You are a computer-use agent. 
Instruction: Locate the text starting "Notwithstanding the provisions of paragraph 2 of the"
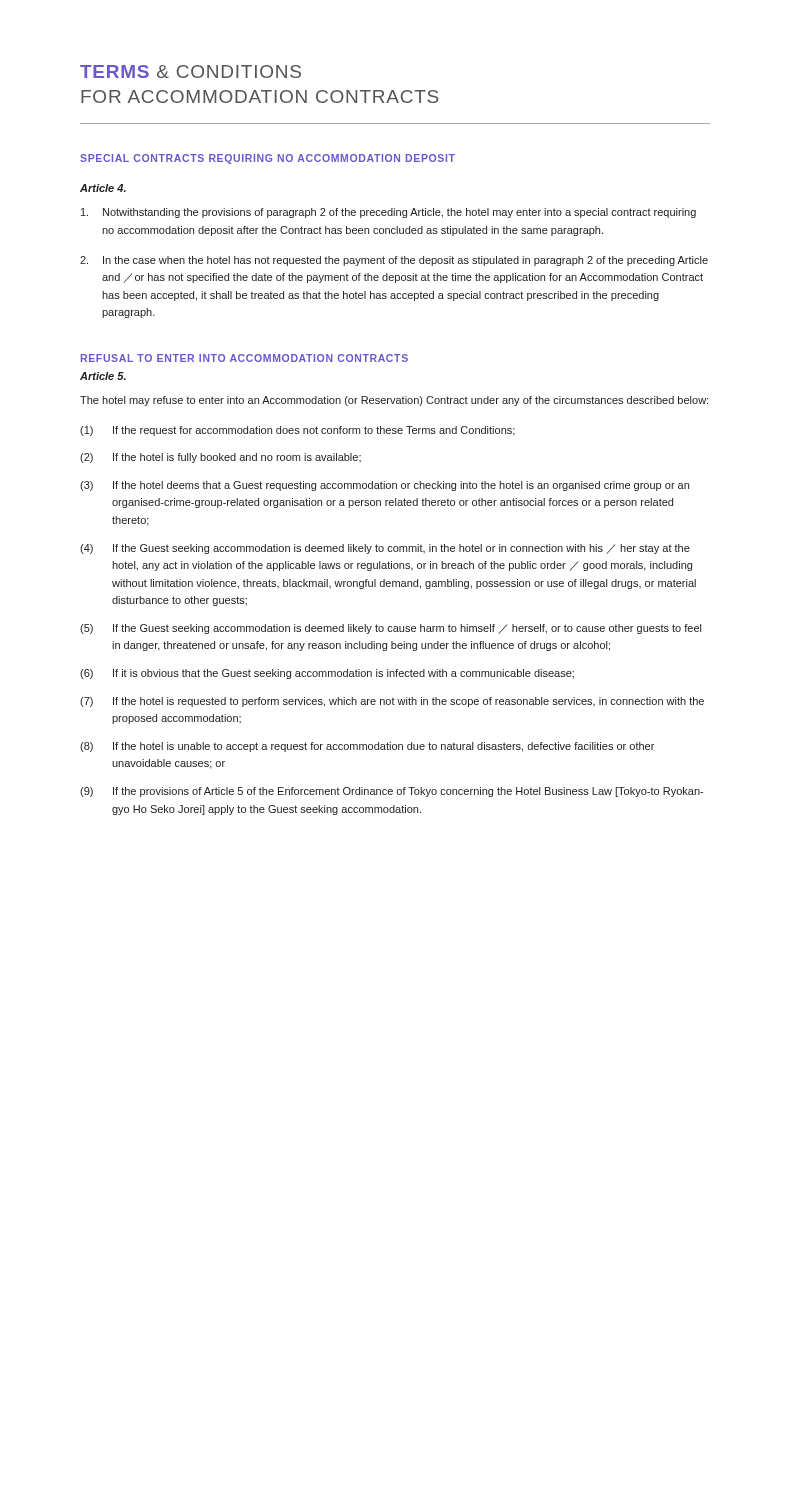click(395, 222)
